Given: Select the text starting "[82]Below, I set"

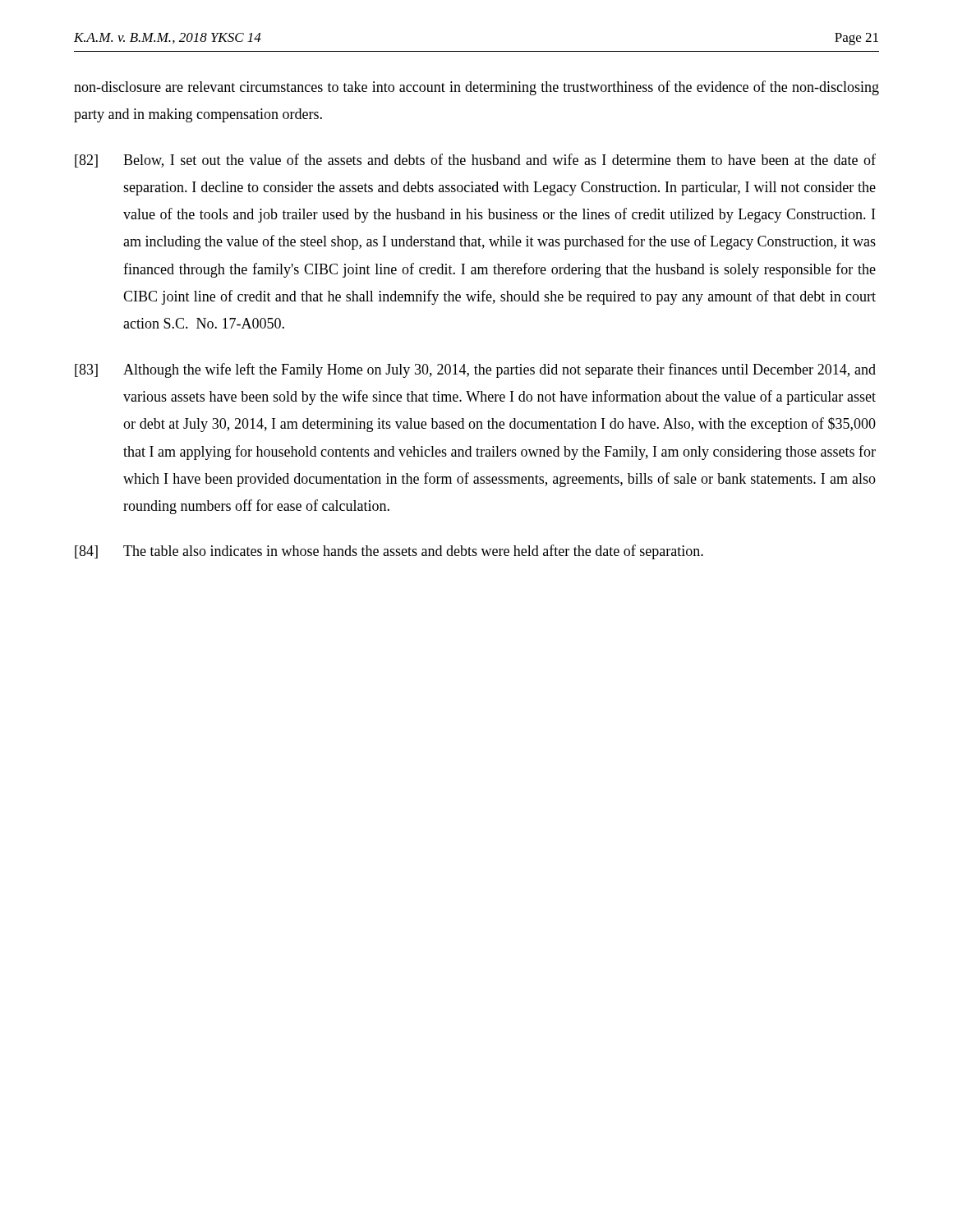Looking at the screenshot, I should tap(475, 242).
